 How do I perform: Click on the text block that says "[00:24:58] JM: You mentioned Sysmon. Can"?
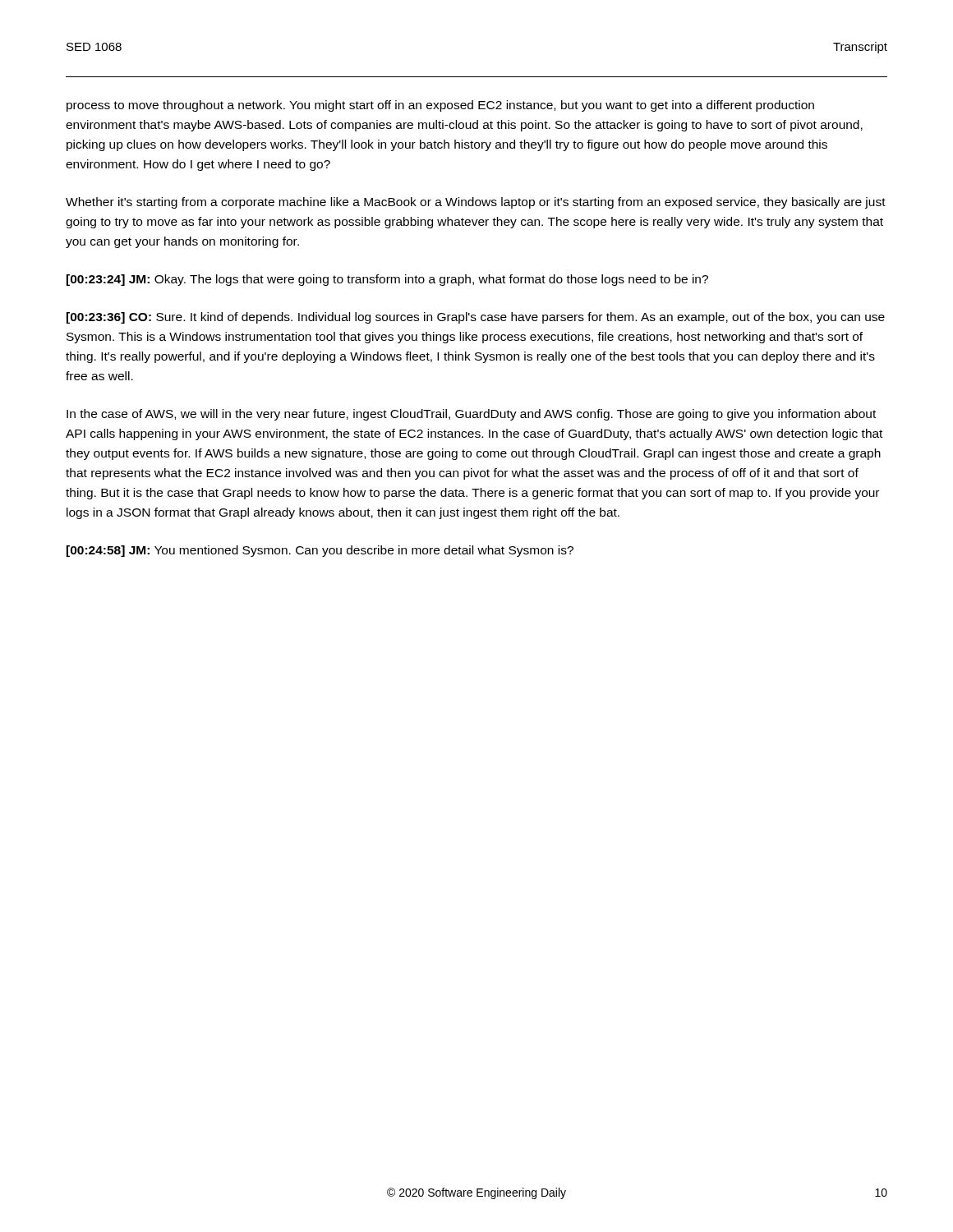pyautogui.click(x=320, y=550)
